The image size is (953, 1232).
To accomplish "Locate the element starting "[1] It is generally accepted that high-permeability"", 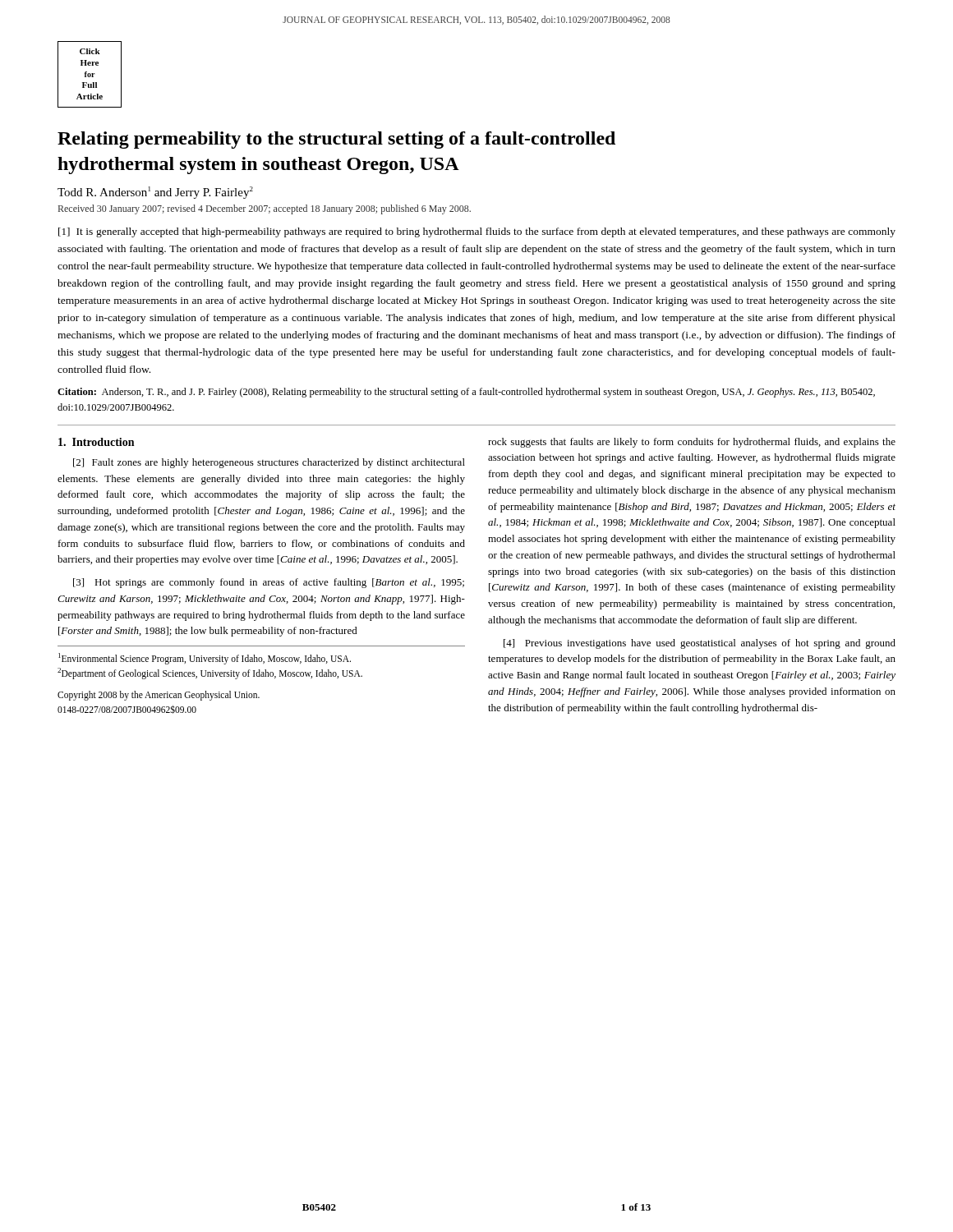I will point(476,300).
